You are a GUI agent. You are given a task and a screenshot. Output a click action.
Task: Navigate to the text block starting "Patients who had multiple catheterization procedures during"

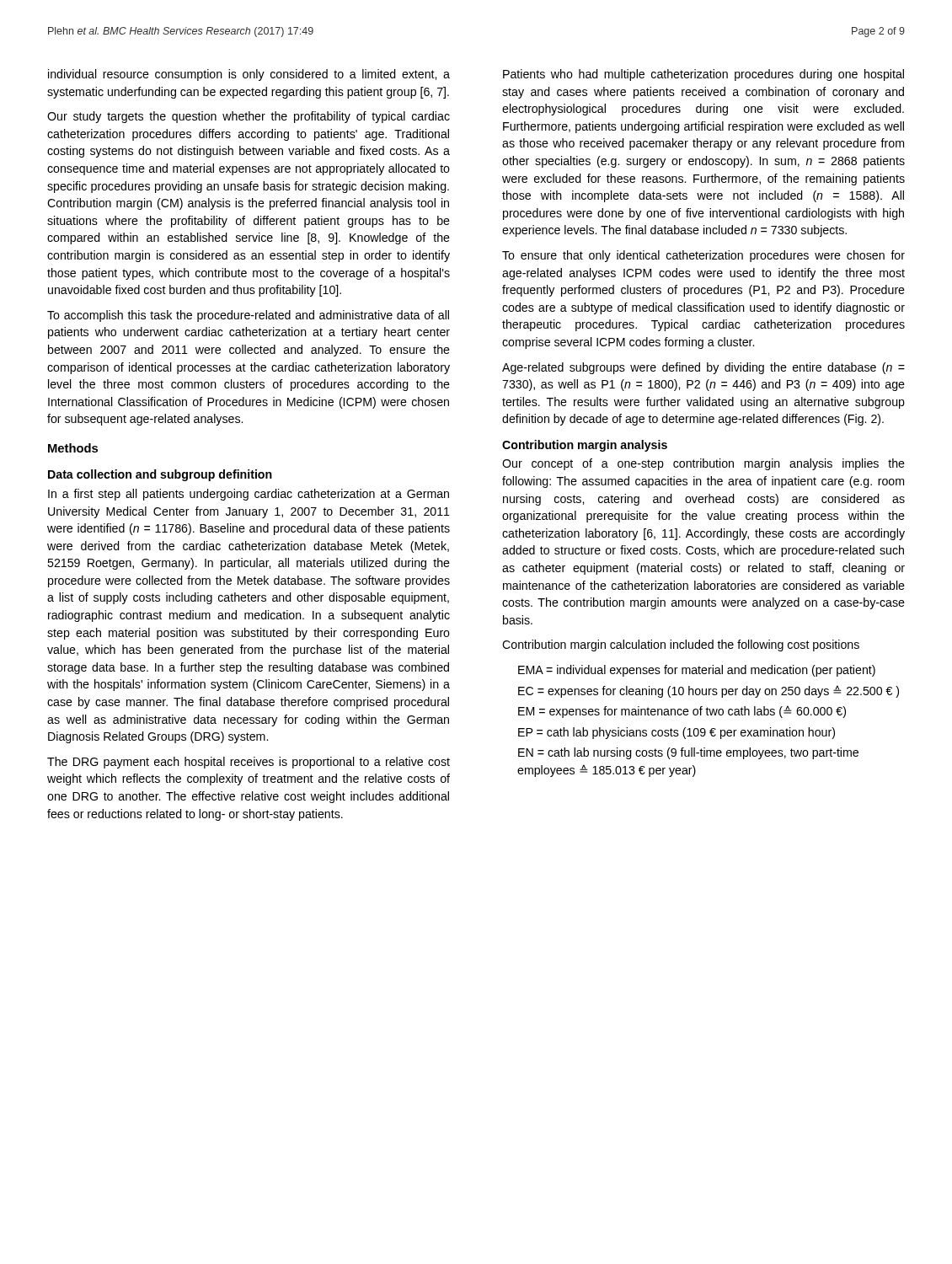(x=703, y=153)
